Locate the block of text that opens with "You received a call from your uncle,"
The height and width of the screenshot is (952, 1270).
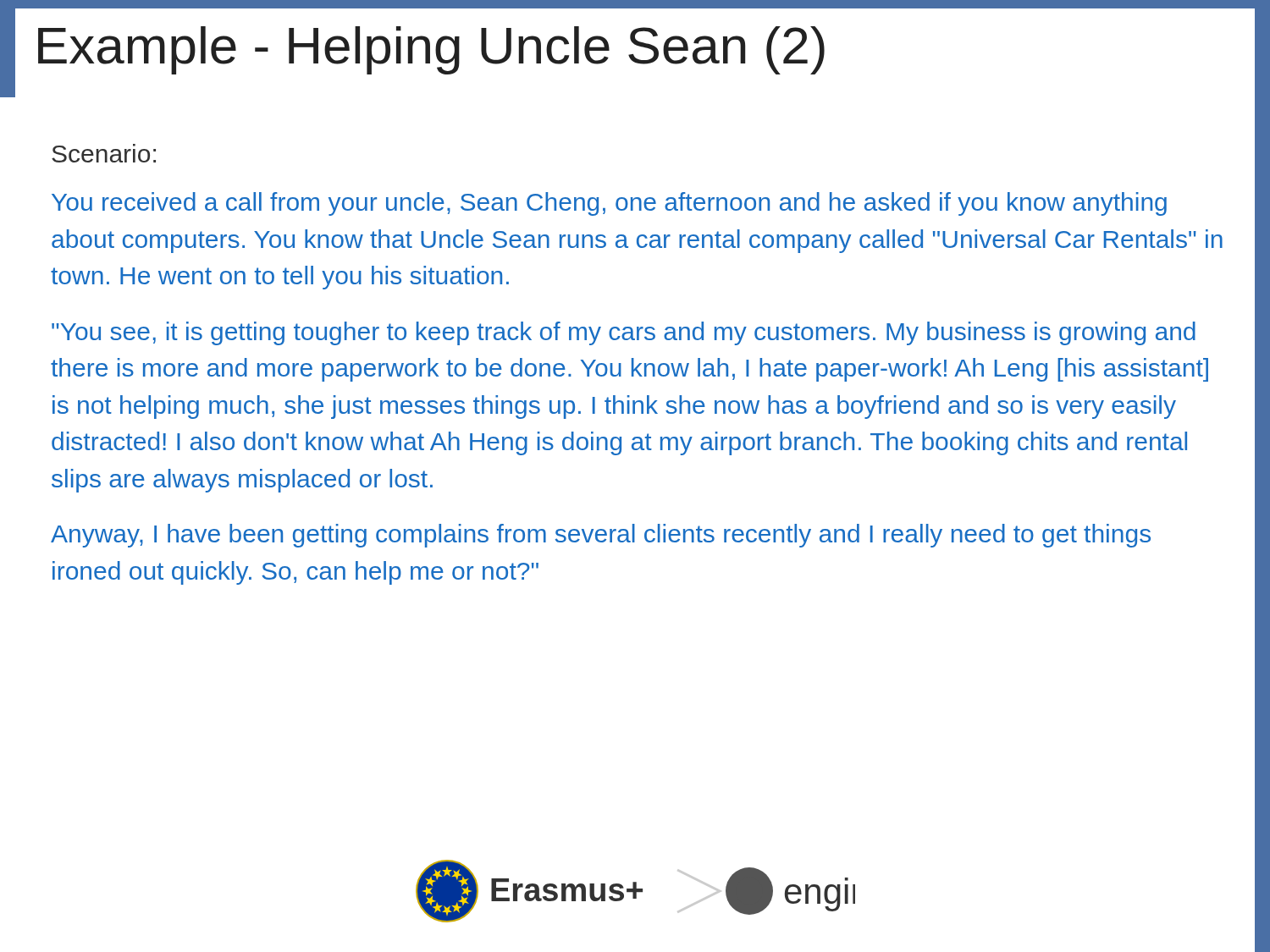(x=637, y=239)
